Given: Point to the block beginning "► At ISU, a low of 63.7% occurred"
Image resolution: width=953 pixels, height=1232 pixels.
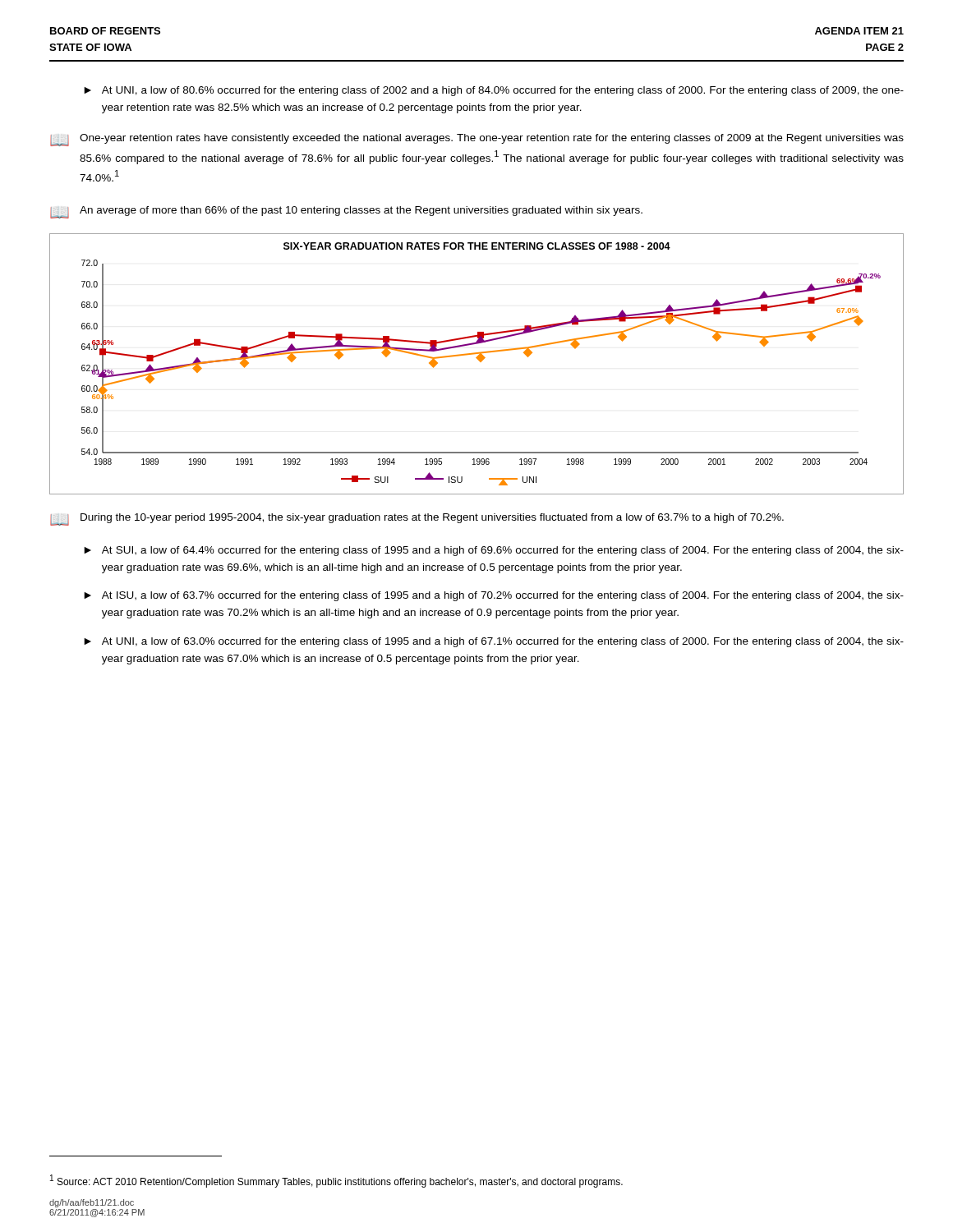Looking at the screenshot, I should [493, 605].
